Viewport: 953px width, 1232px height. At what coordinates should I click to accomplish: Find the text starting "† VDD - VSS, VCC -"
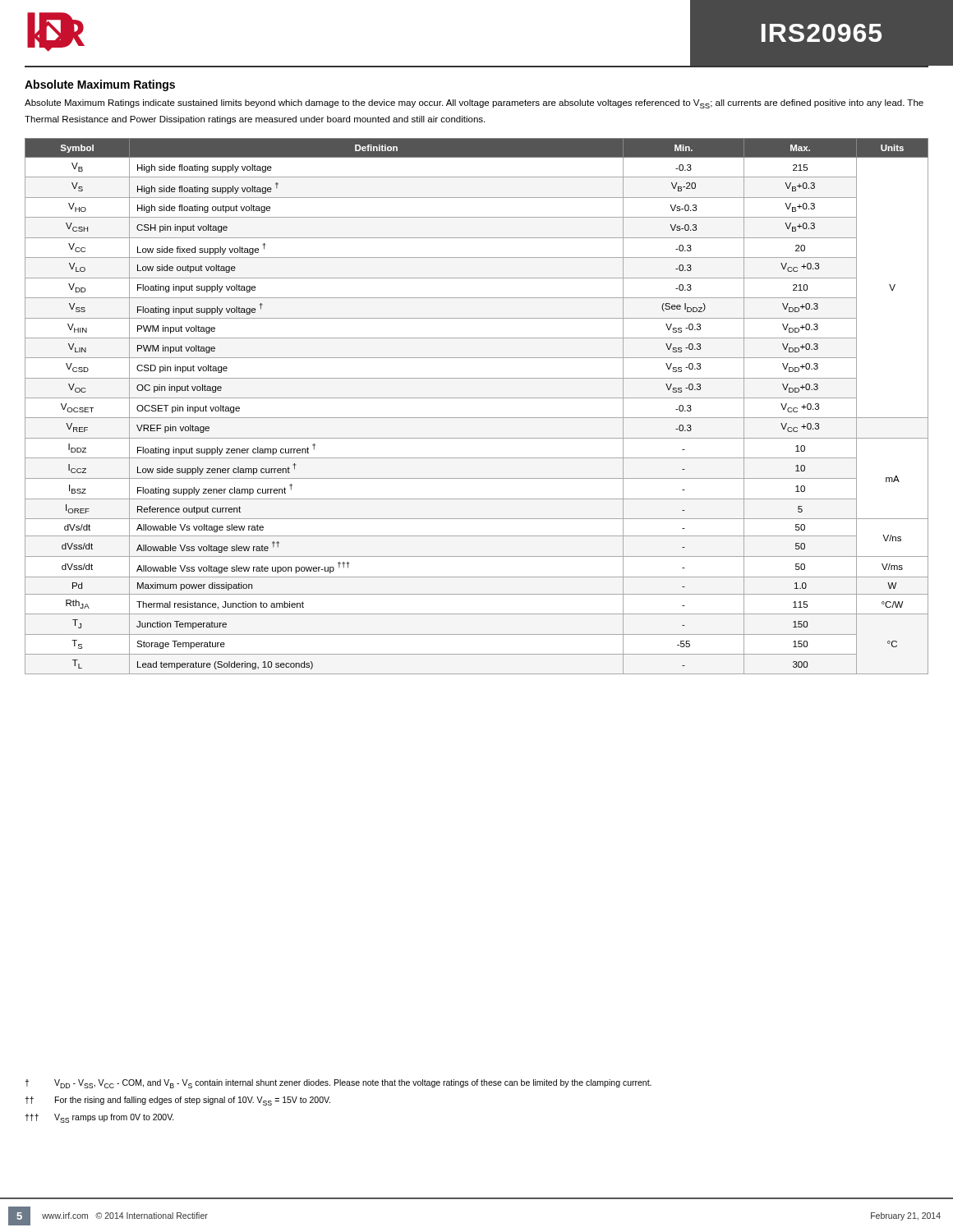[476, 1084]
